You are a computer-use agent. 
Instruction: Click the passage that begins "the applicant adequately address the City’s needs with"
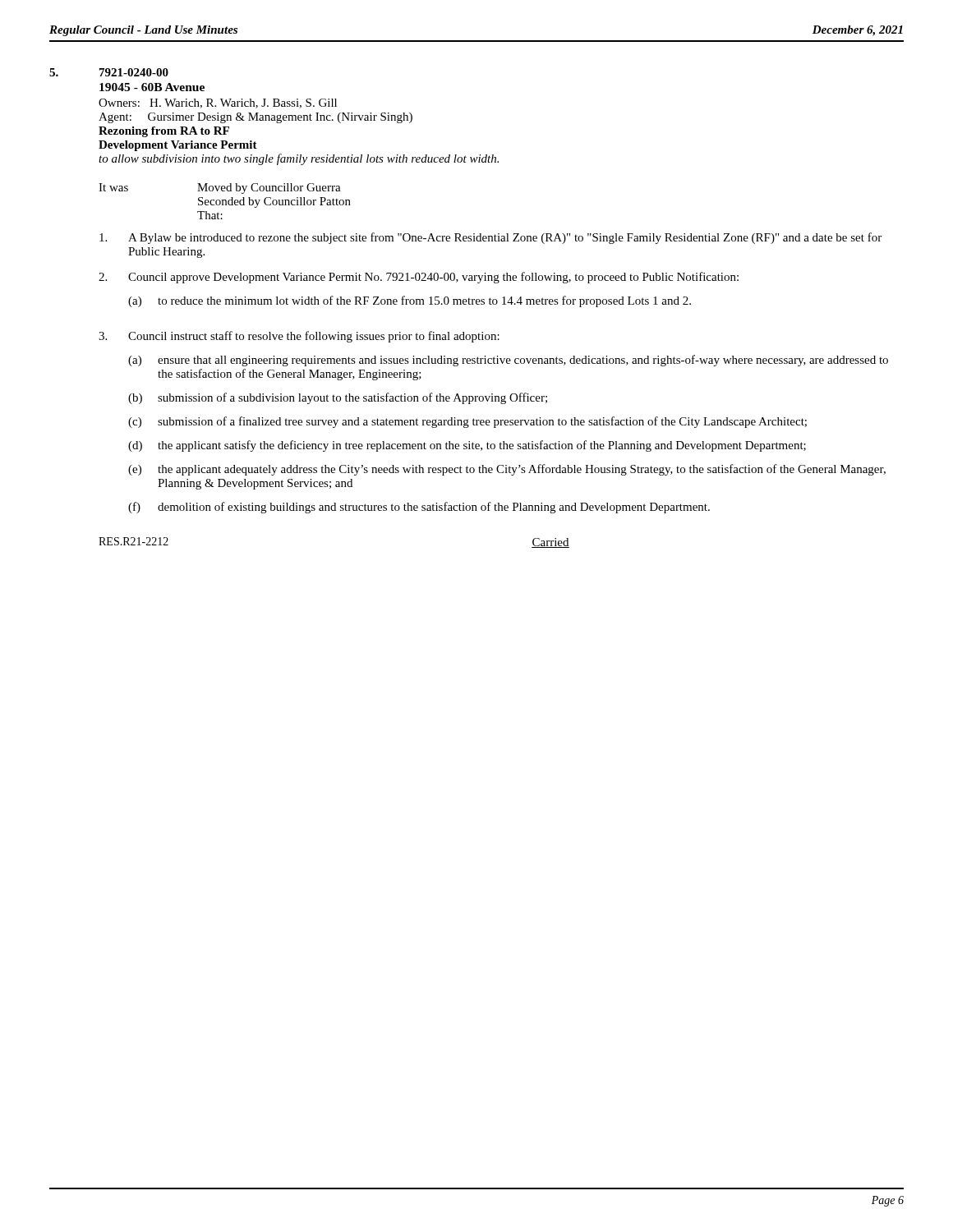[x=522, y=476]
